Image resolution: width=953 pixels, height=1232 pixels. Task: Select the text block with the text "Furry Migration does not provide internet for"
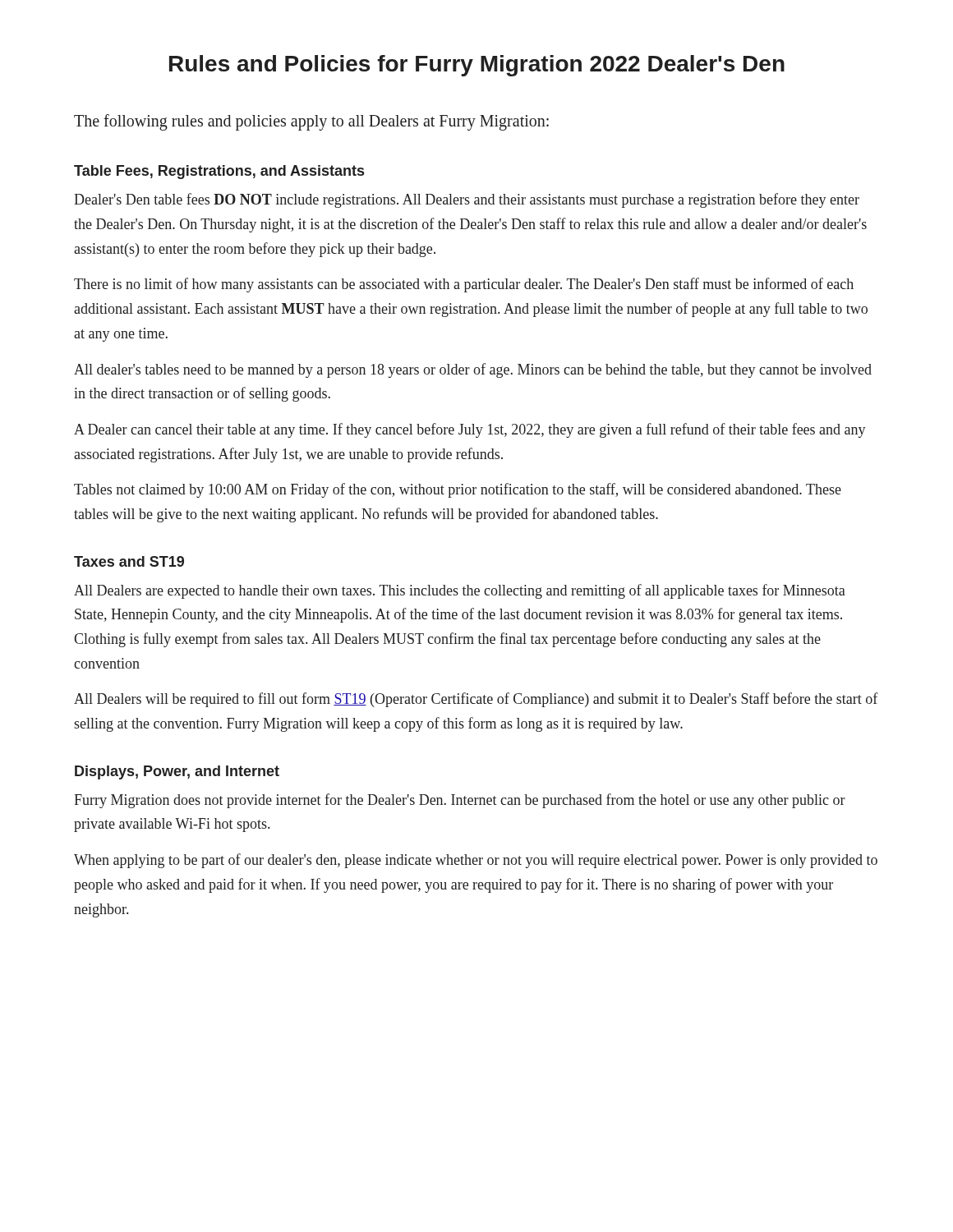pos(476,813)
